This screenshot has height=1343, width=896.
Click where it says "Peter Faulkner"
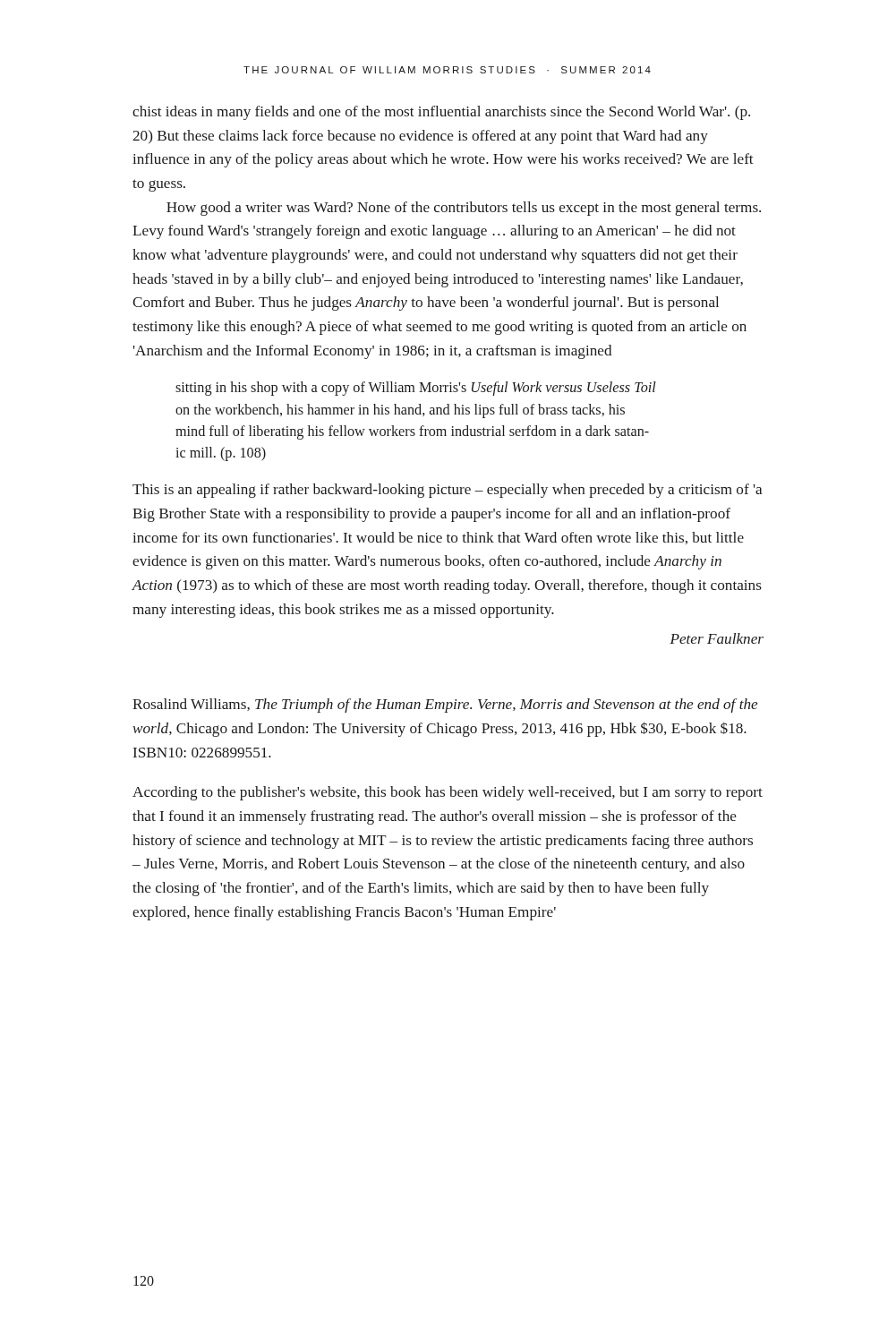717,639
